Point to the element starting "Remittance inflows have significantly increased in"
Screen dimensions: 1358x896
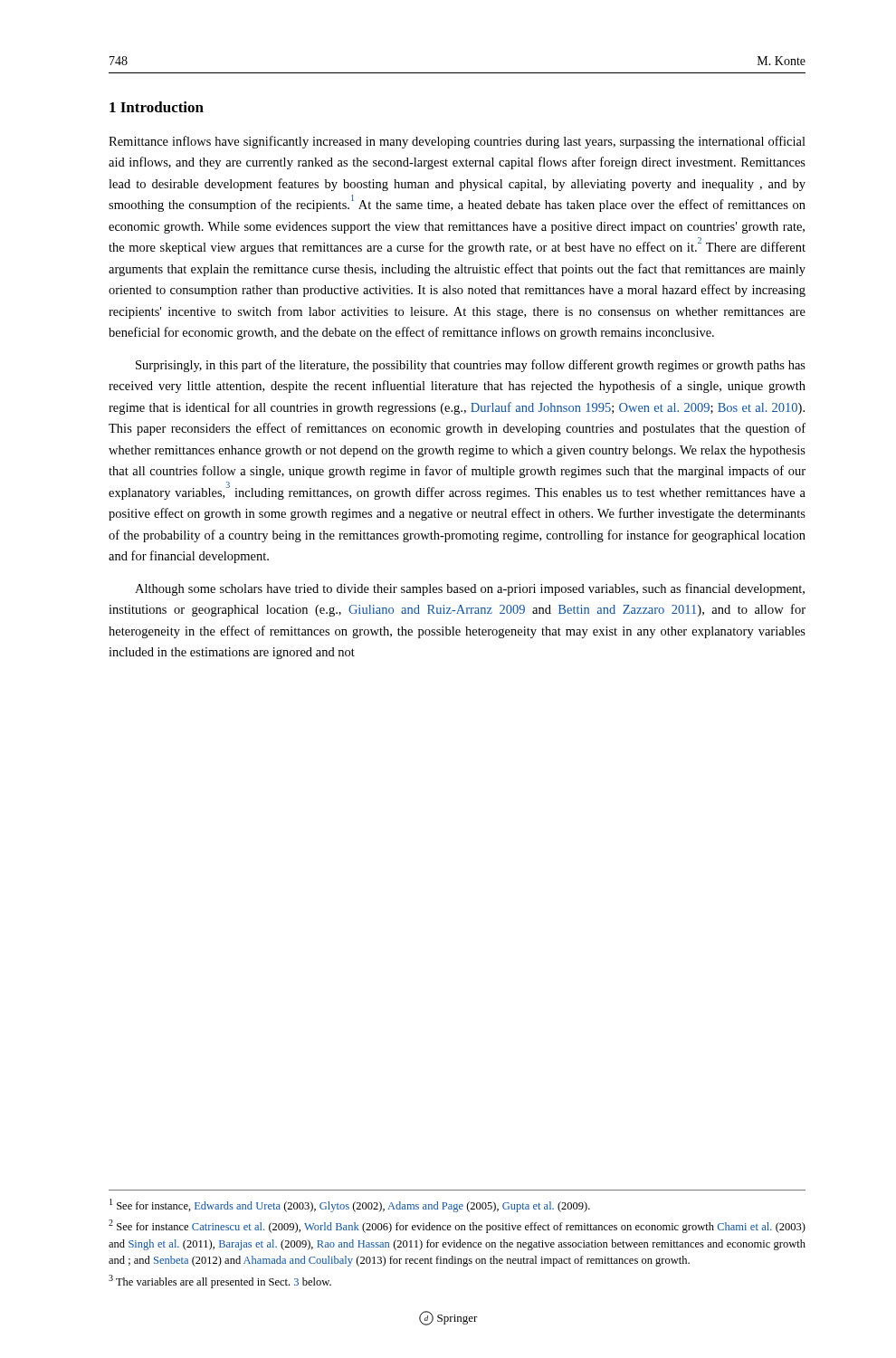pyautogui.click(x=457, y=238)
